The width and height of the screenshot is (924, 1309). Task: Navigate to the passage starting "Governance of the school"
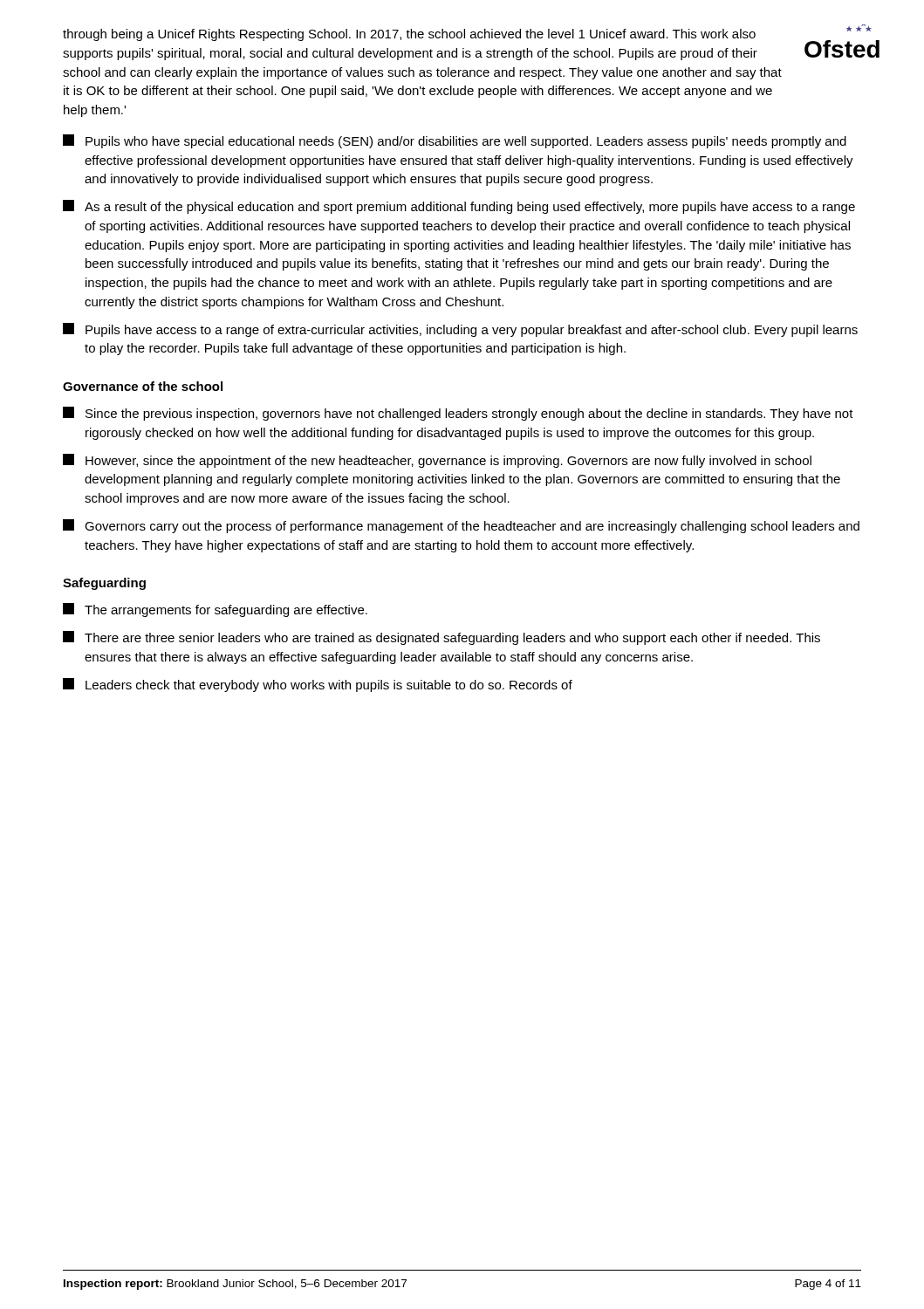click(x=143, y=386)
